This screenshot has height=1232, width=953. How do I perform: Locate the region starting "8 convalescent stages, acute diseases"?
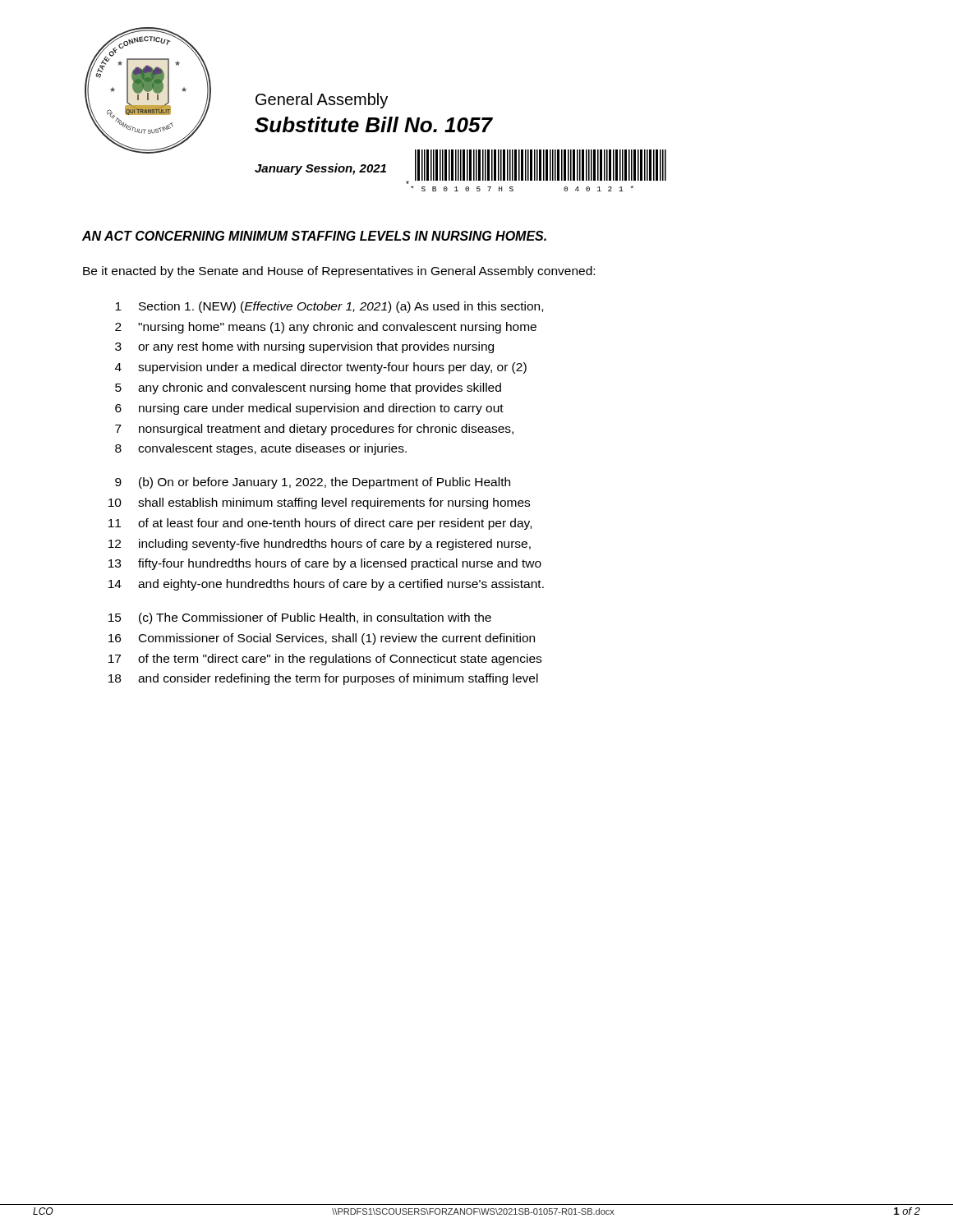[x=261, y=449]
